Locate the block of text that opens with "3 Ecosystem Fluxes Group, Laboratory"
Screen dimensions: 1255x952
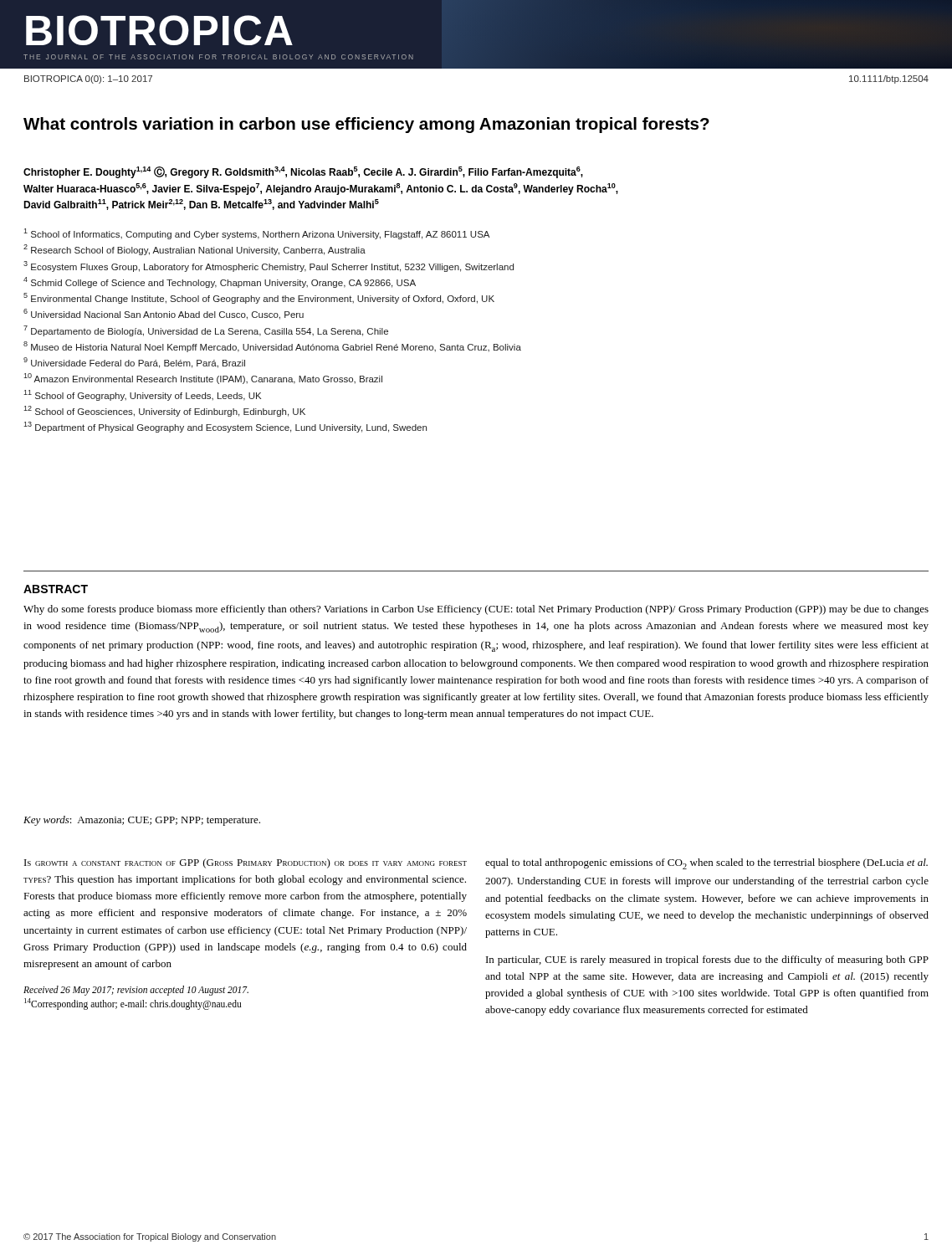pos(269,266)
